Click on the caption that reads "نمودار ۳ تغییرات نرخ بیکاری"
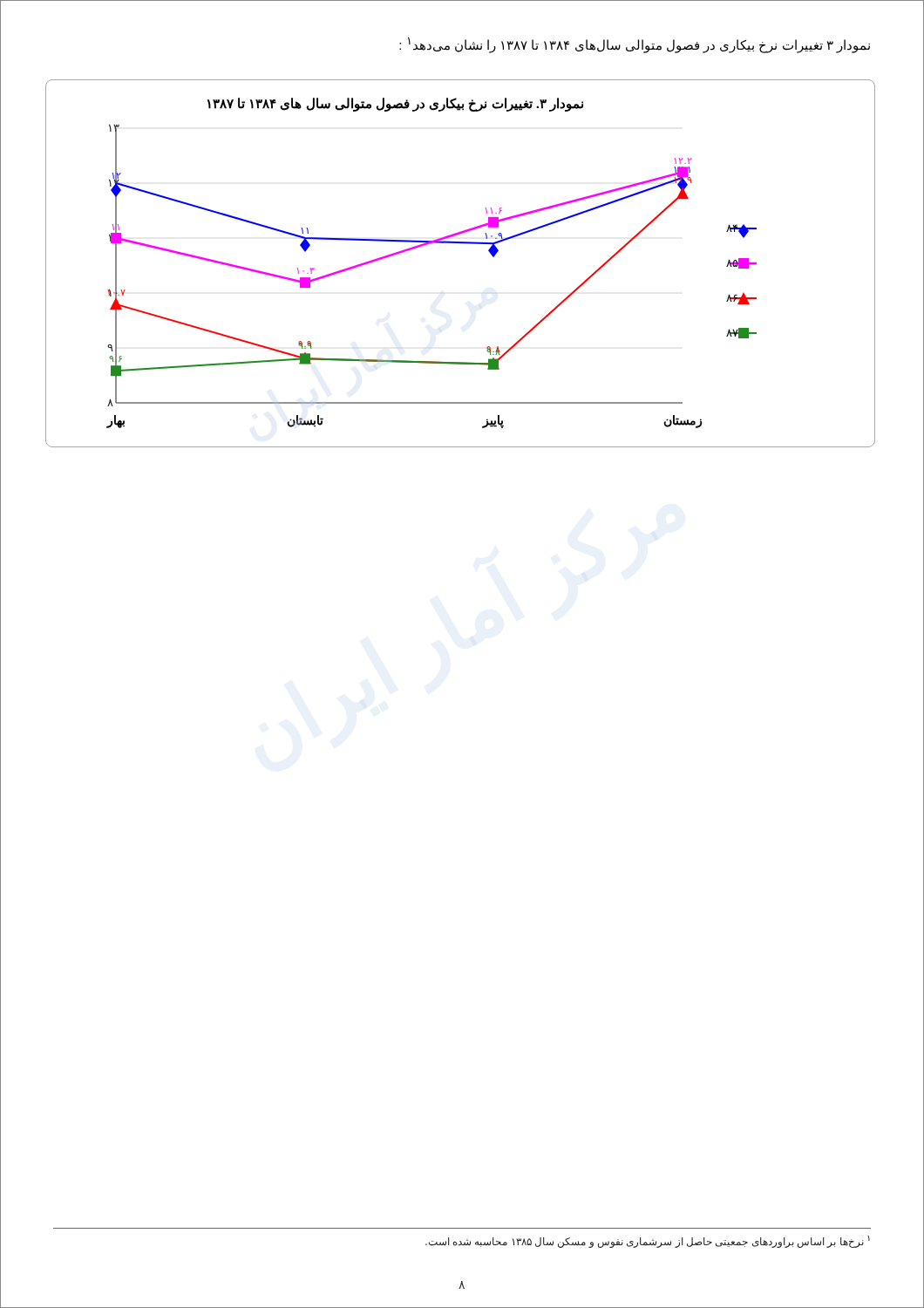The height and width of the screenshot is (1308, 924). click(635, 44)
